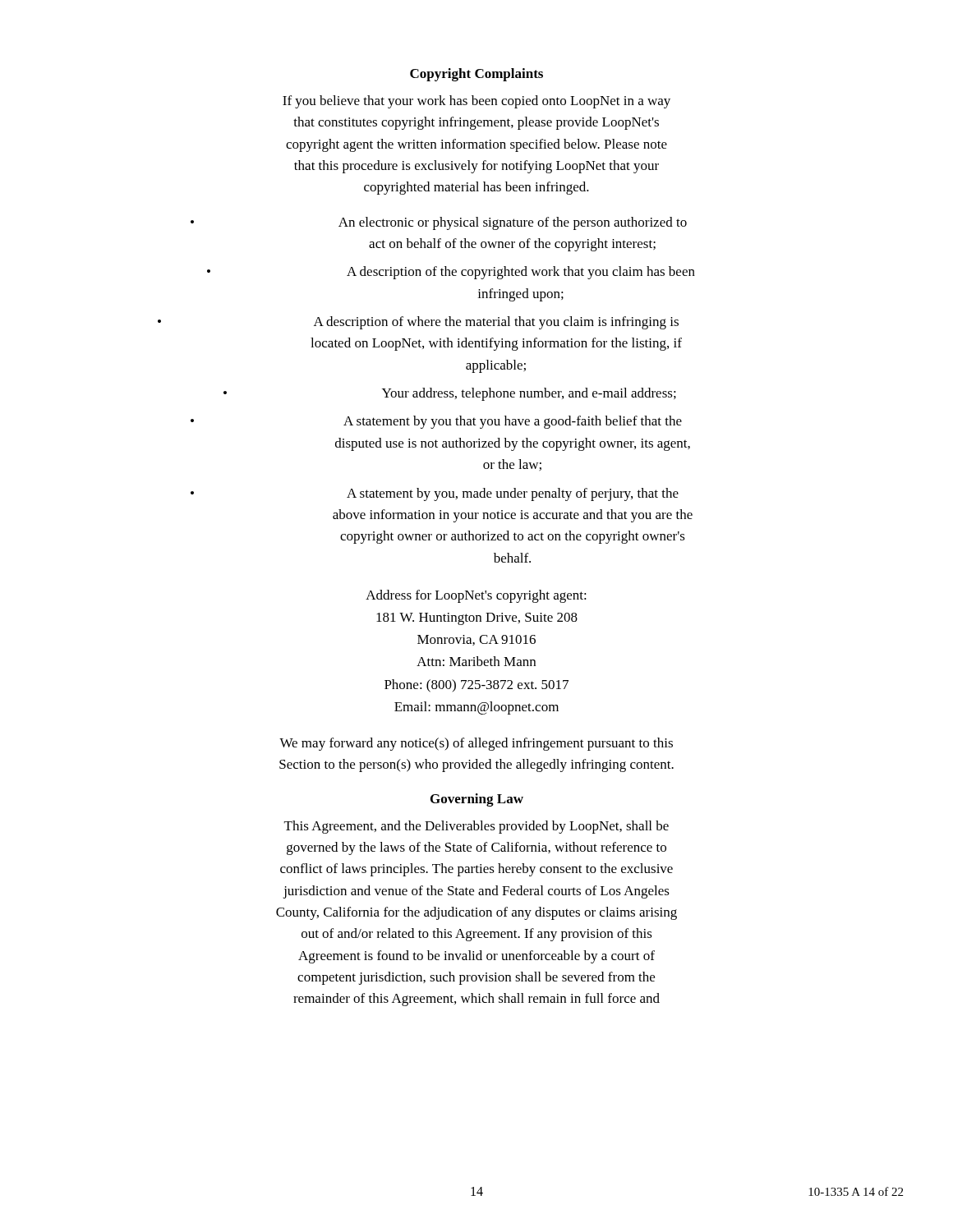Point to the text block starting "• An electronic or physical signature of"
Image resolution: width=953 pixels, height=1232 pixels.
click(x=501, y=233)
